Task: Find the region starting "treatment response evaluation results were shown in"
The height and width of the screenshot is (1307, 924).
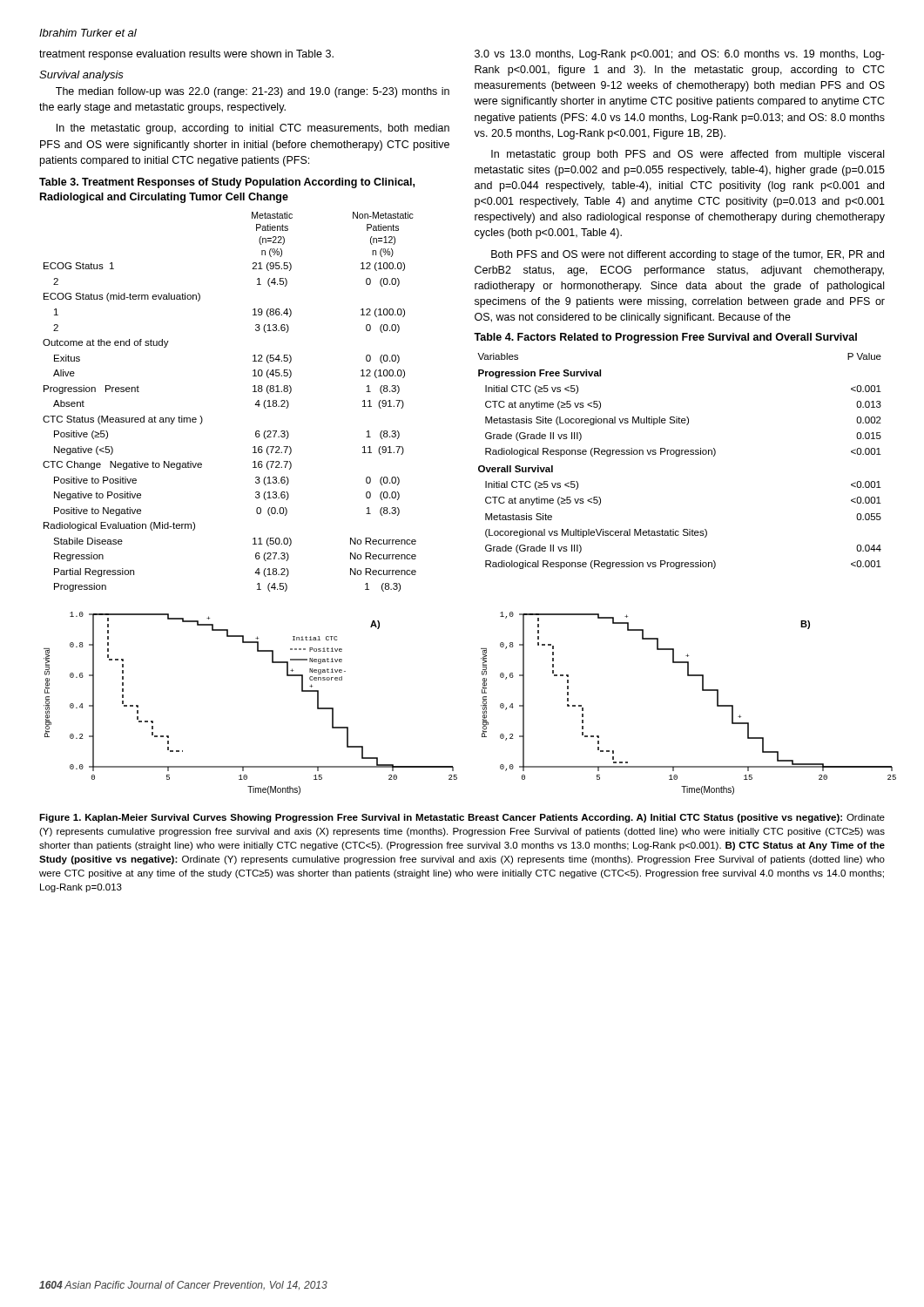Action: coord(187,54)
